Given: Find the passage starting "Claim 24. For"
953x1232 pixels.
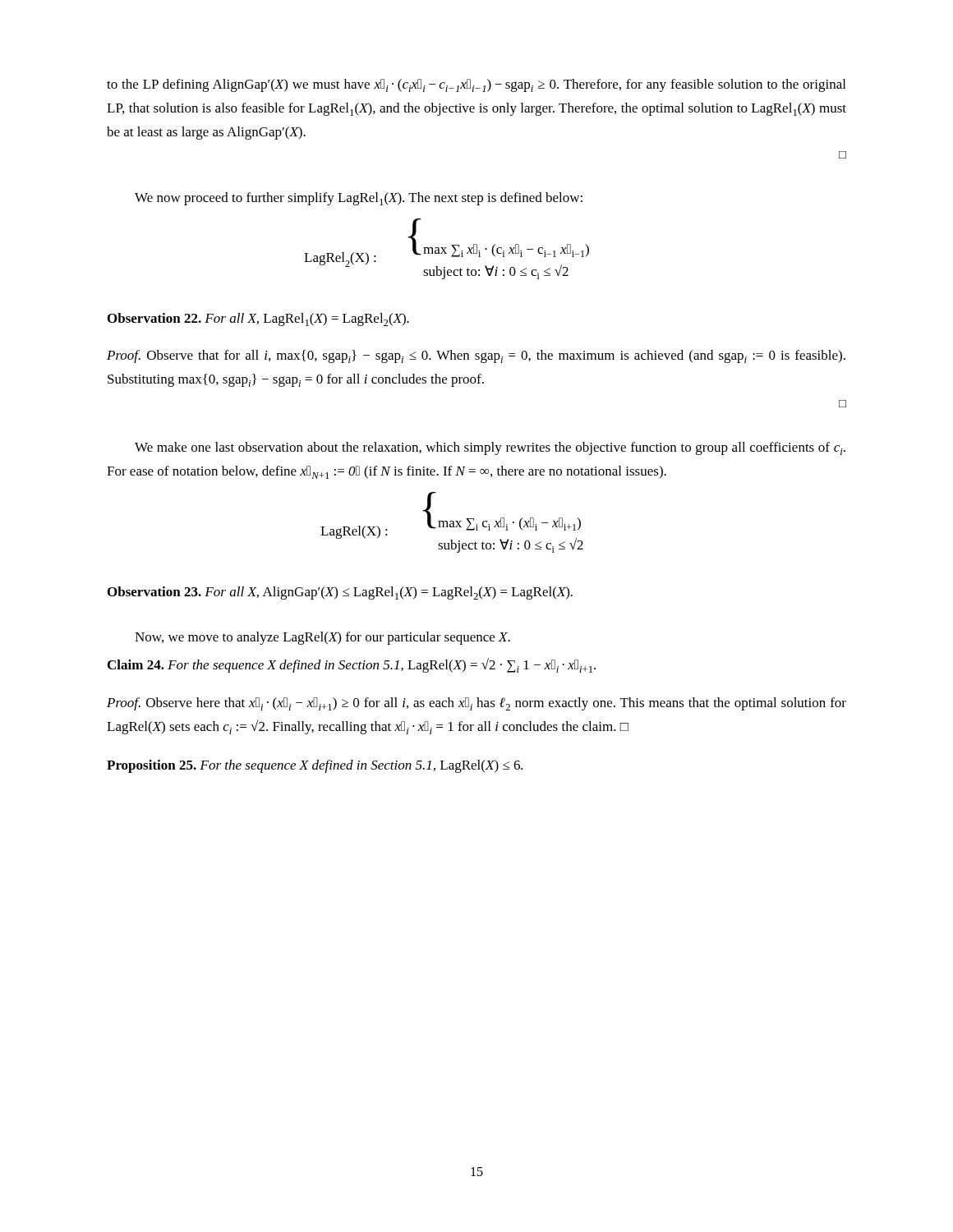Looking at the screenshot, I should pyautogui.click(x=352, y=667).
